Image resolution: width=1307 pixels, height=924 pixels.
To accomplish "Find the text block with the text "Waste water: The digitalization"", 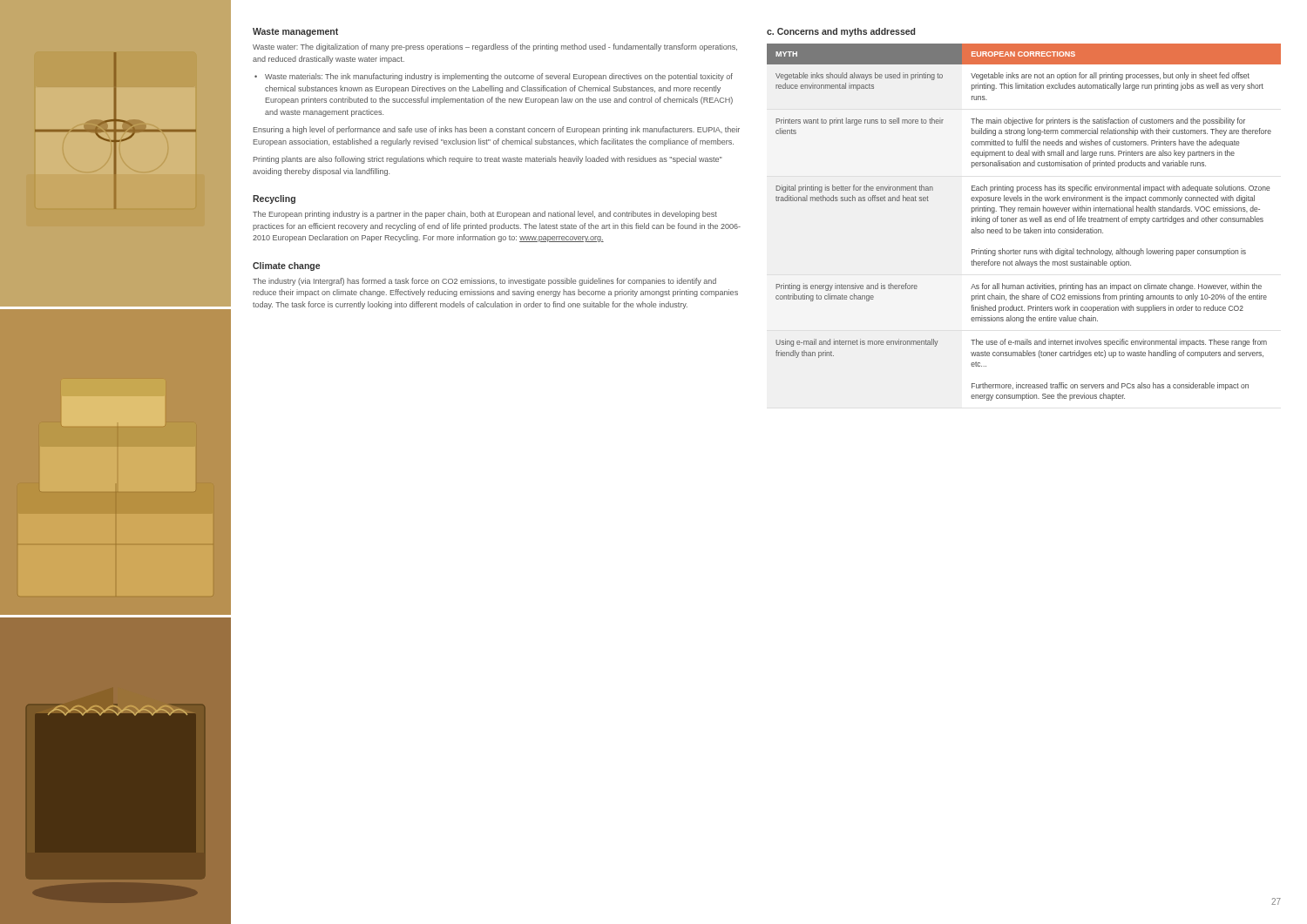I will (x=495, y=53).
